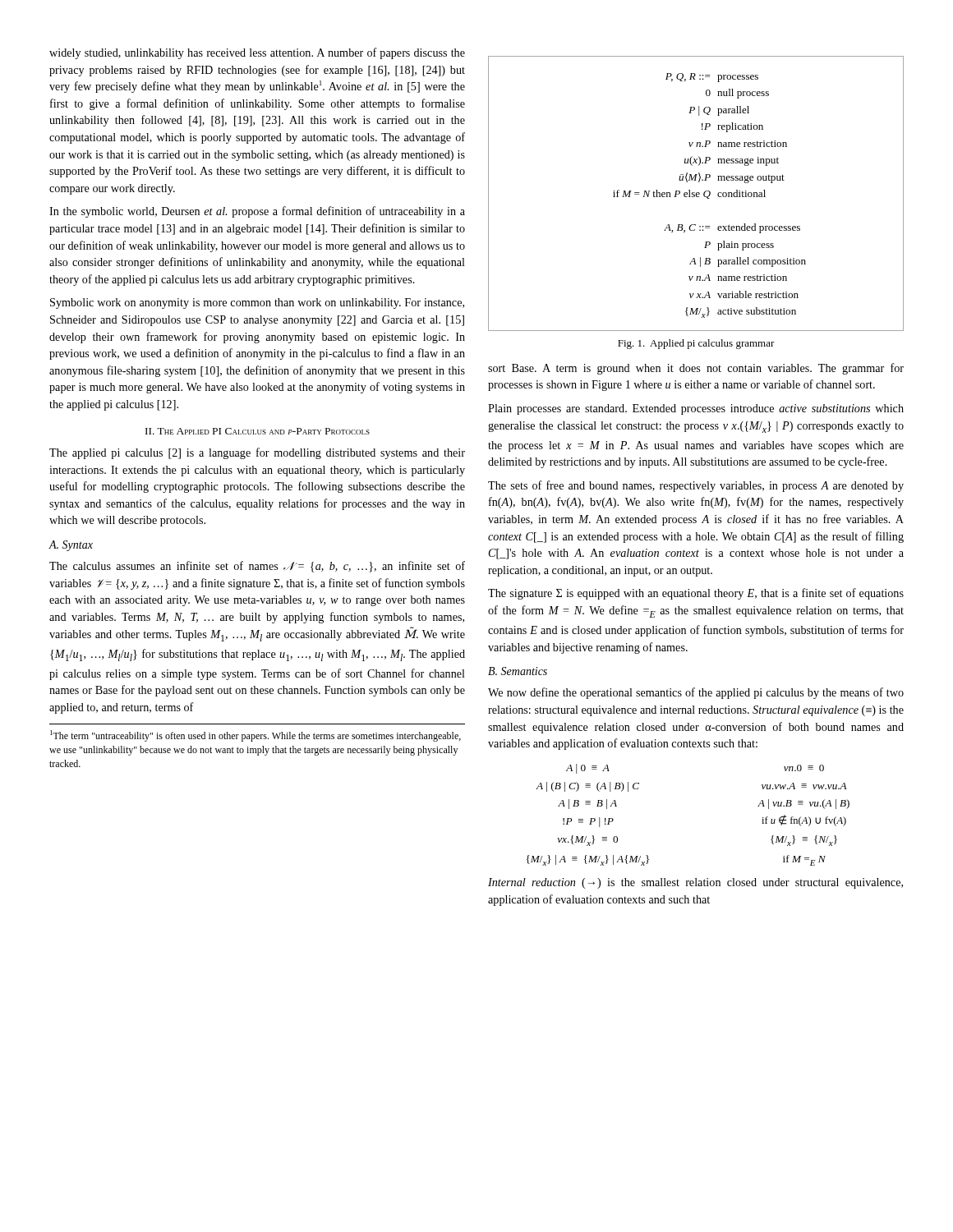Where is the passage that starts "We now define the"?
953x1232 pixels.
pyautogui.click(x=696, y=718)
